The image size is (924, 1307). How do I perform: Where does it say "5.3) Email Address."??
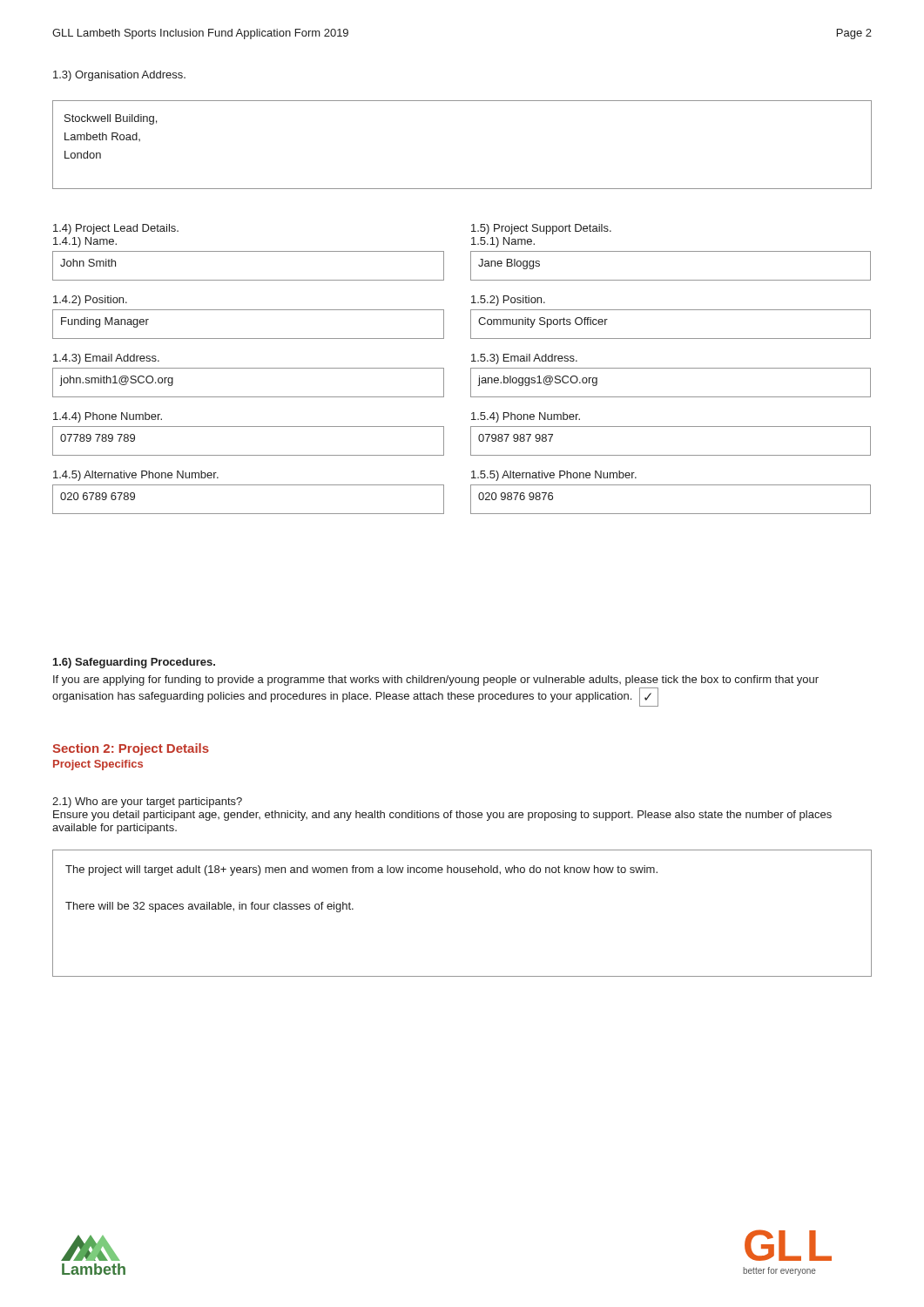pos(524,358)
